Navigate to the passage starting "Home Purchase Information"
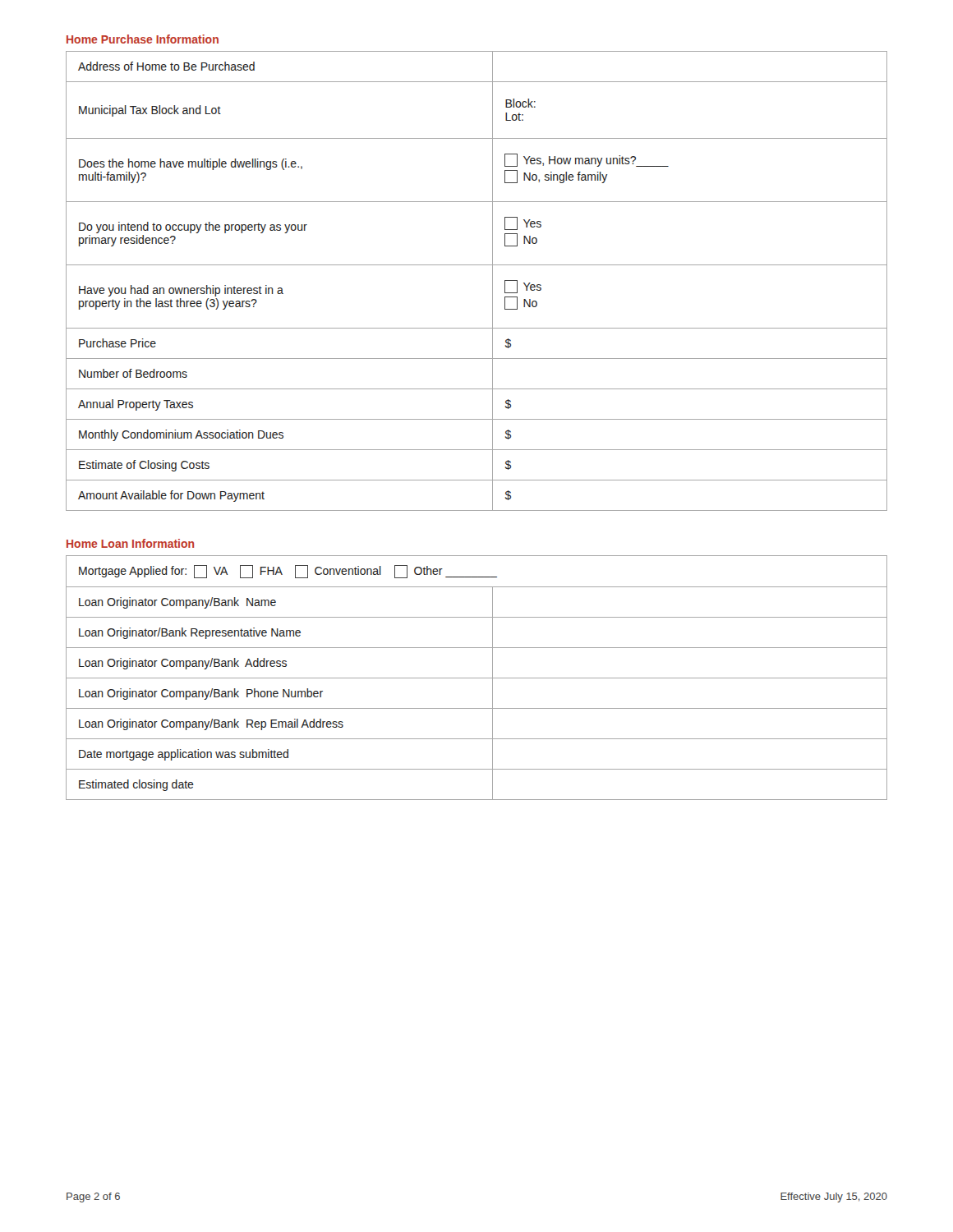Viewport: 953px width, 1232px height. tap(142, 39)
